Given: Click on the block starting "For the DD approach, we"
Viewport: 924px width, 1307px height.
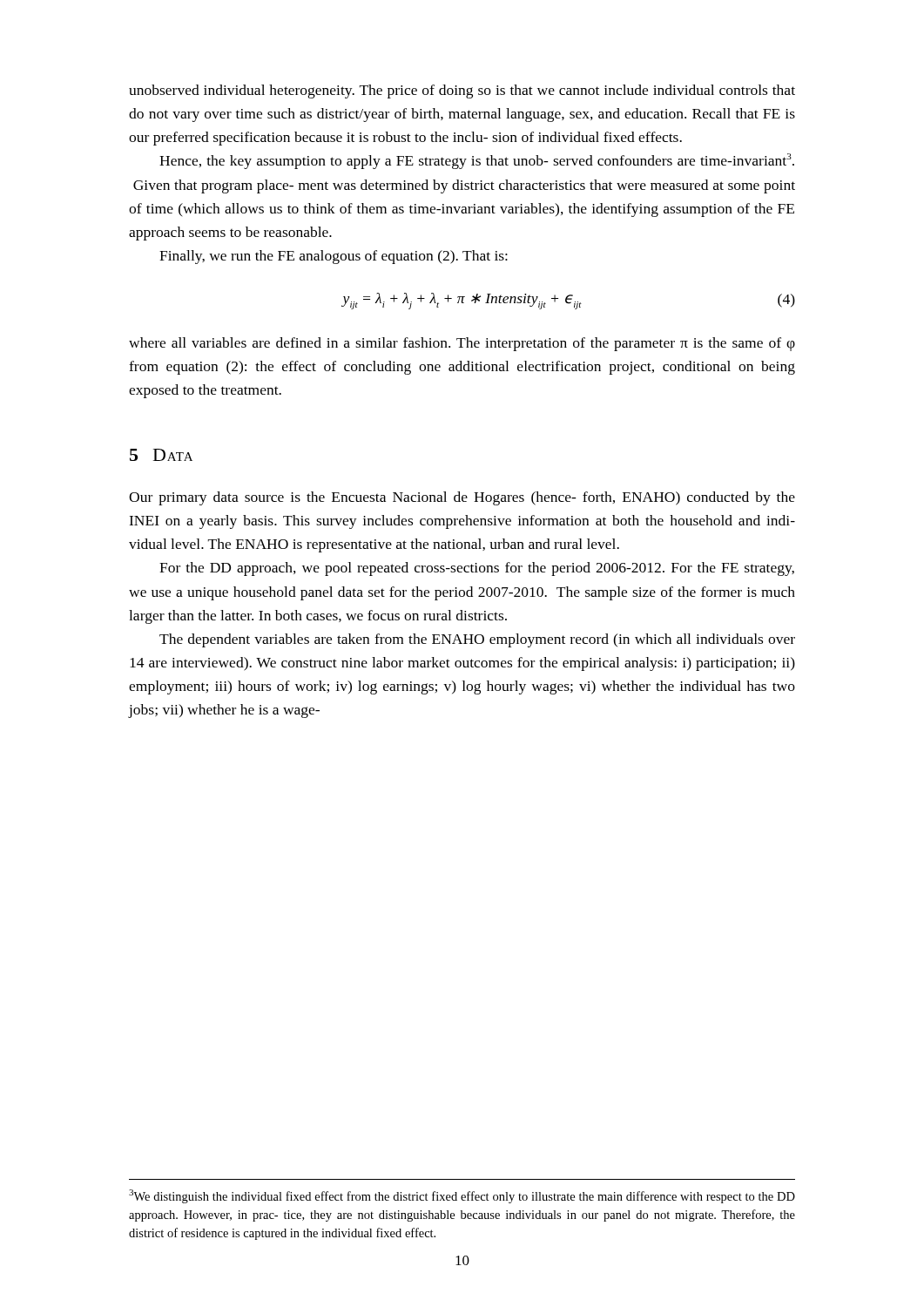Looking at the screenshot, I should (462, 591).
